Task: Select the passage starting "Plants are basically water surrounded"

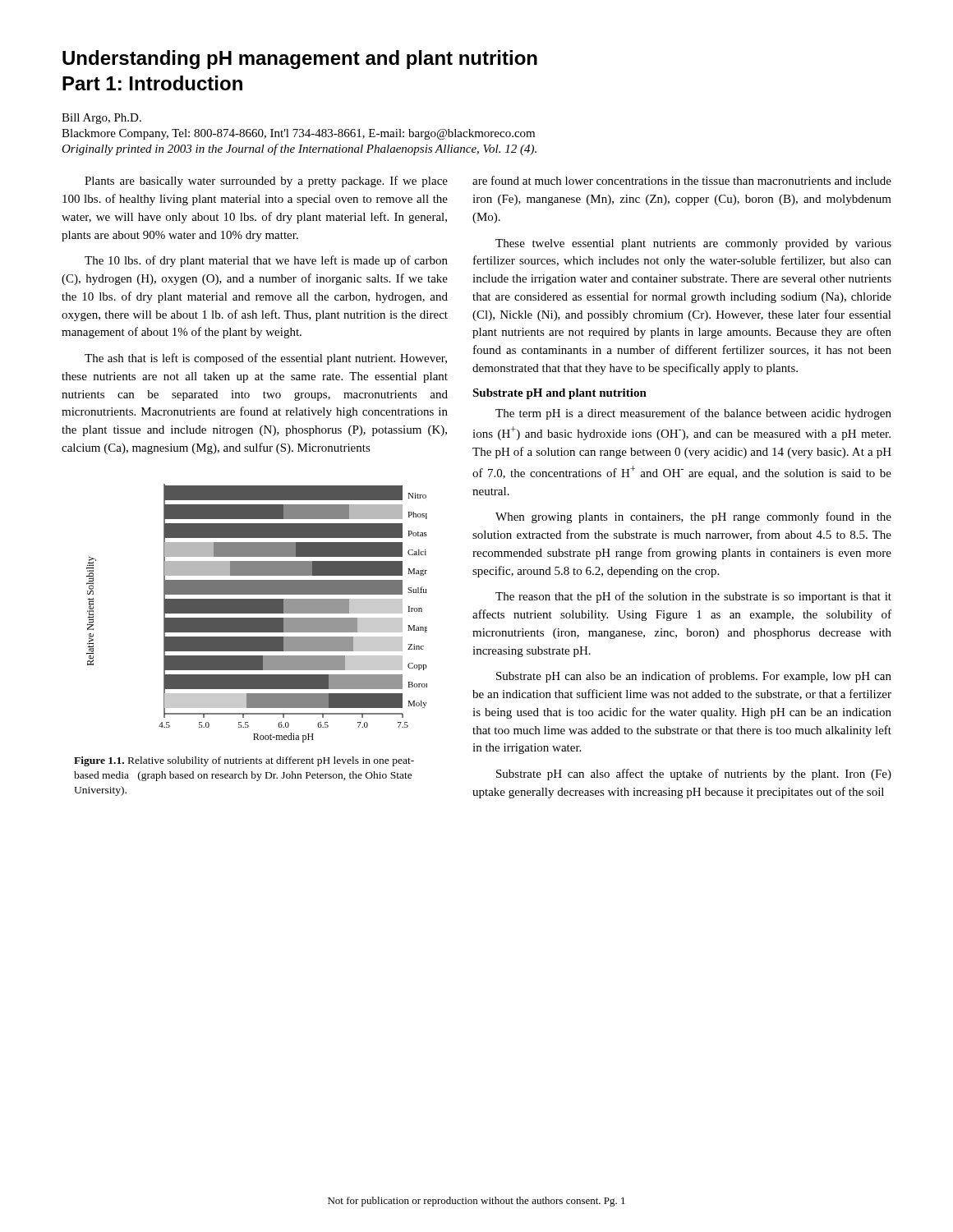Action: point(255,315)
